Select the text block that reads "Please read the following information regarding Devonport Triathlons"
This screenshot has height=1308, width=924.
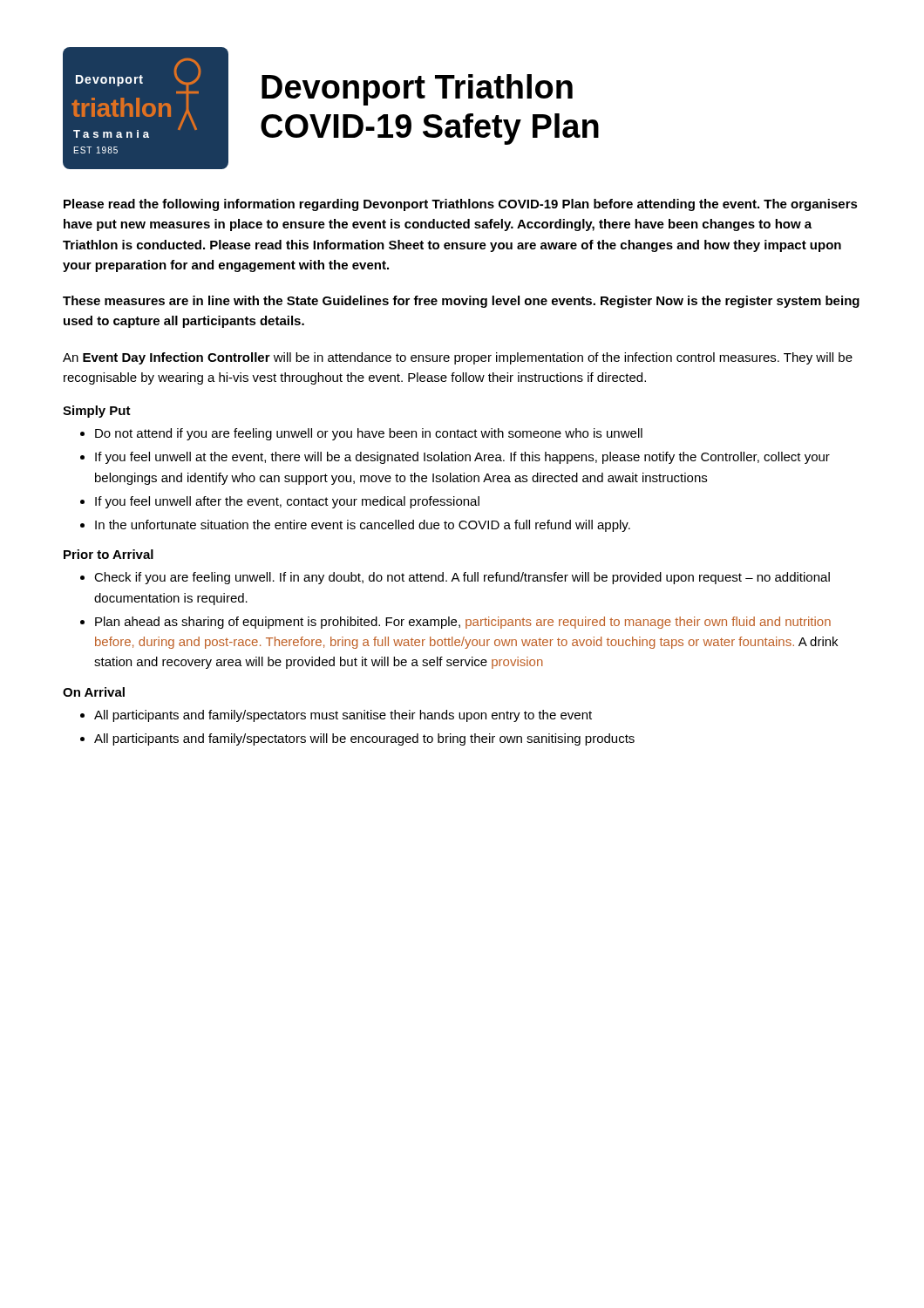(x=460, y=234)
